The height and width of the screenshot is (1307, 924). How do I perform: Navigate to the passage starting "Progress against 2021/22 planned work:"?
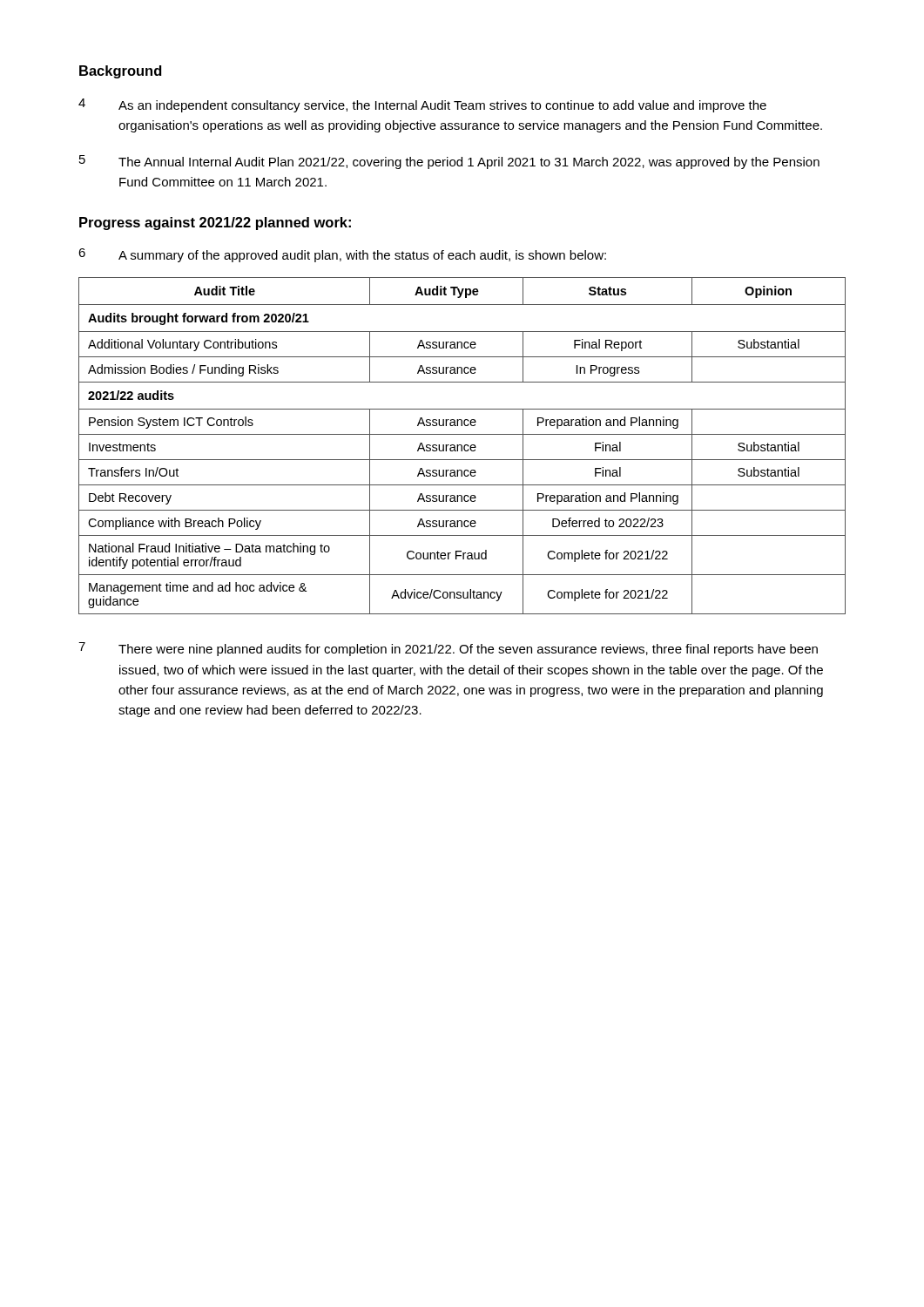tap(215, 222)
